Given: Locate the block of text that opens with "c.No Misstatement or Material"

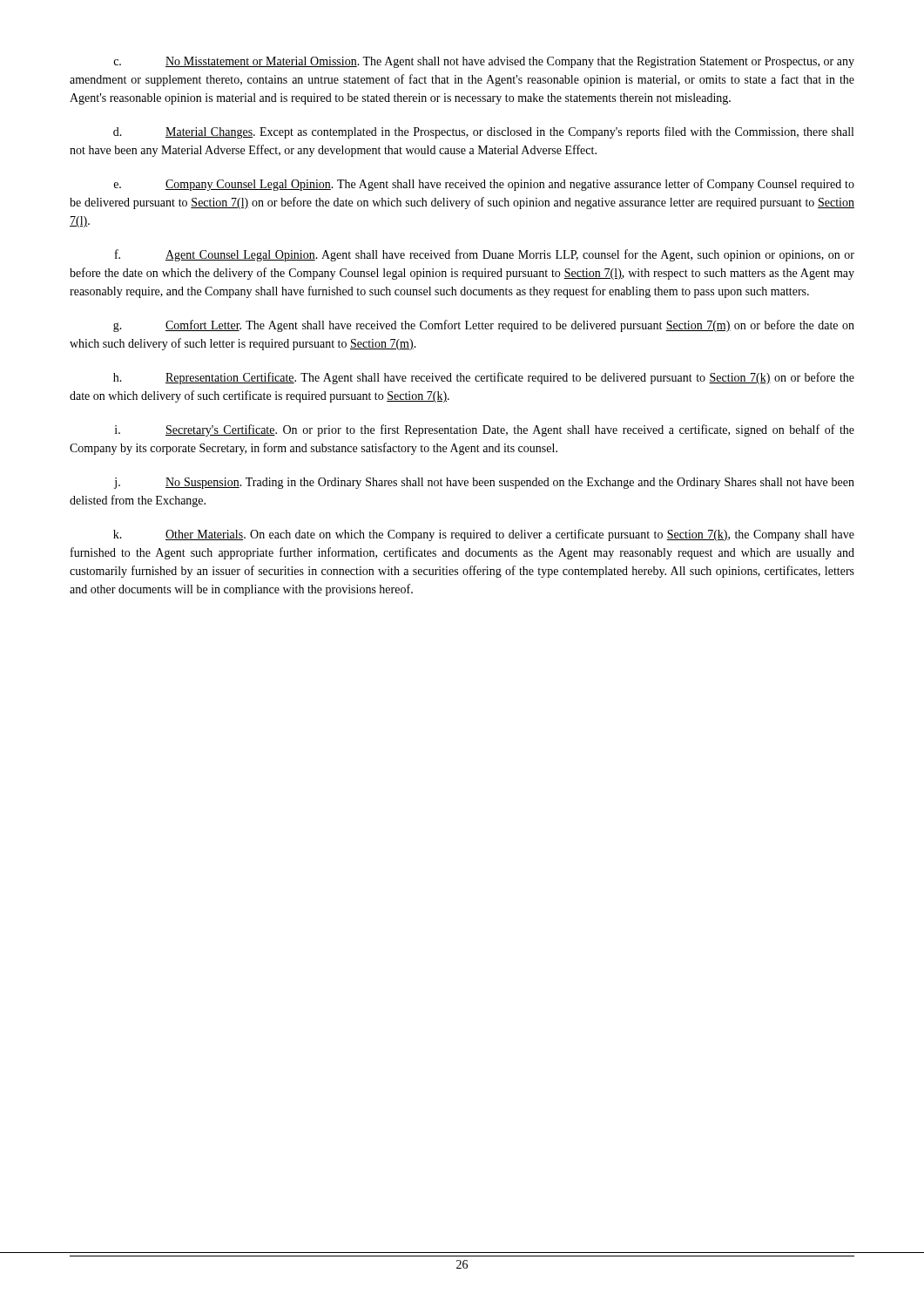Looking at the screenshot, I should click(462, 78).
